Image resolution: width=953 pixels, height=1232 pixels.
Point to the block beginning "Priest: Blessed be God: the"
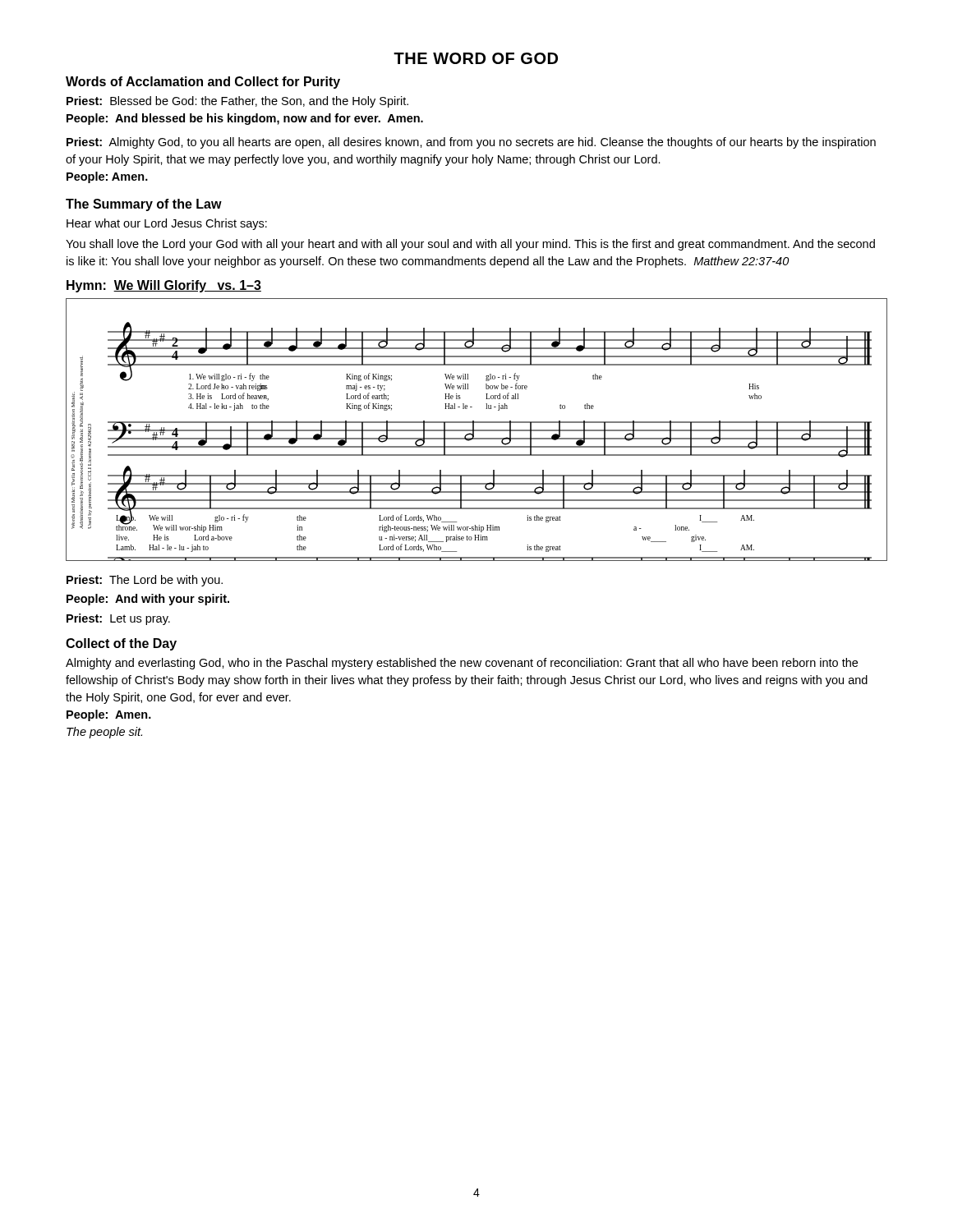coord(245,110)
